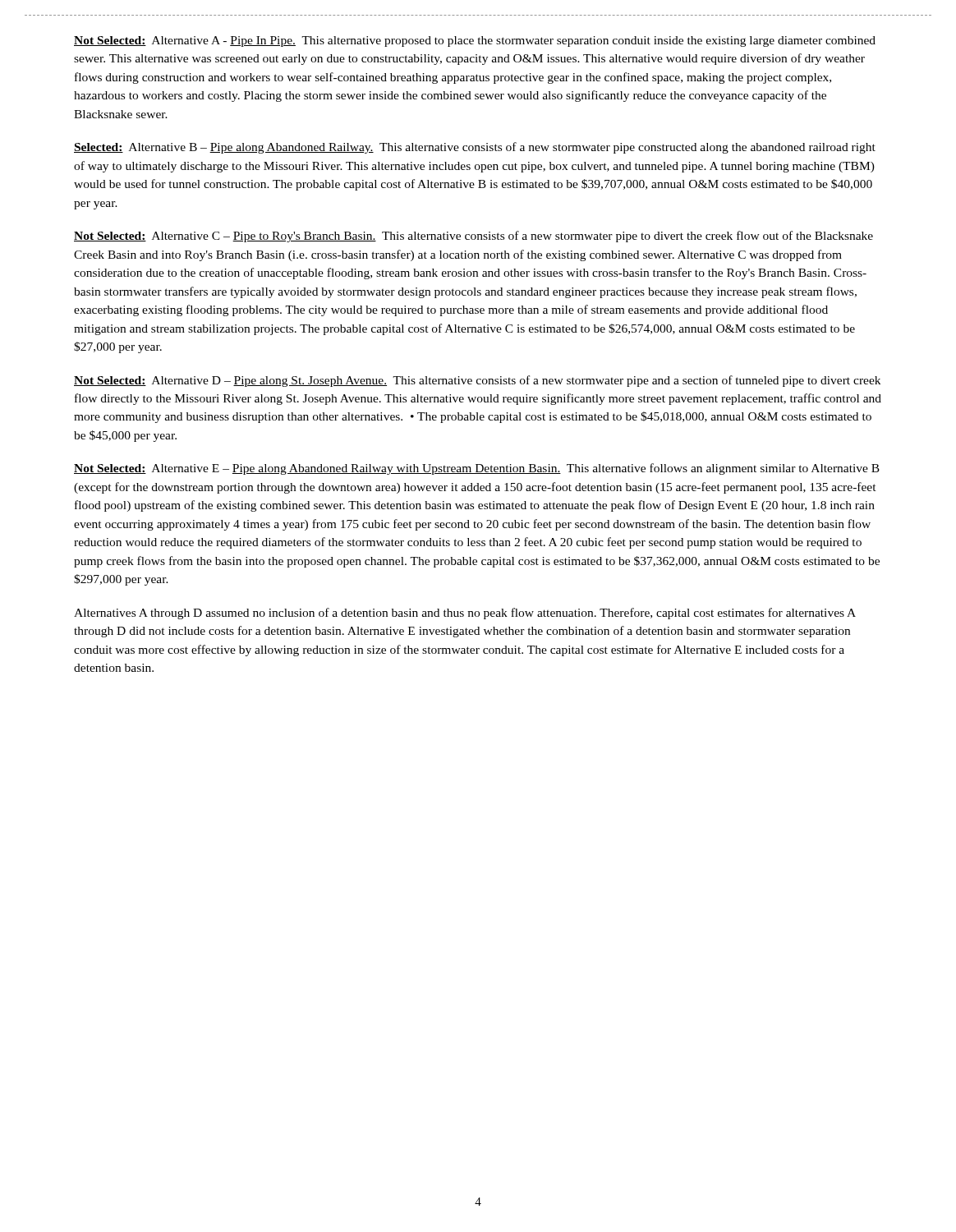The height and width of the screenshot is (1232, 956).
Task: Click on the region starting "Selected: Alternative B – Pipe"
Action: (475, 175)
